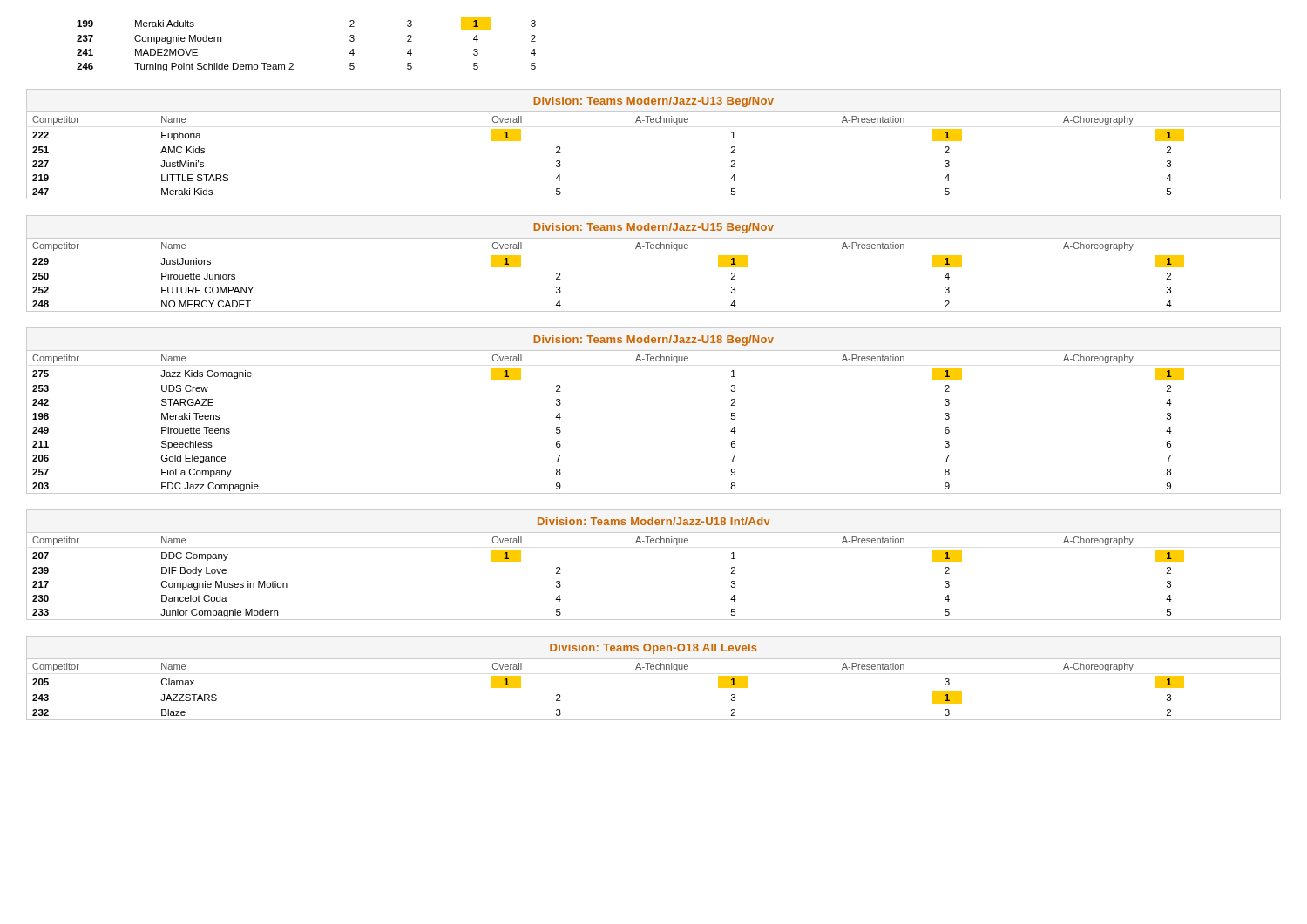
Task: Locate the section header that reads "Division: Teams Modern/Jazz-U18 Int/Adv Competitor Name Overall"
Action: pos(654,565)
